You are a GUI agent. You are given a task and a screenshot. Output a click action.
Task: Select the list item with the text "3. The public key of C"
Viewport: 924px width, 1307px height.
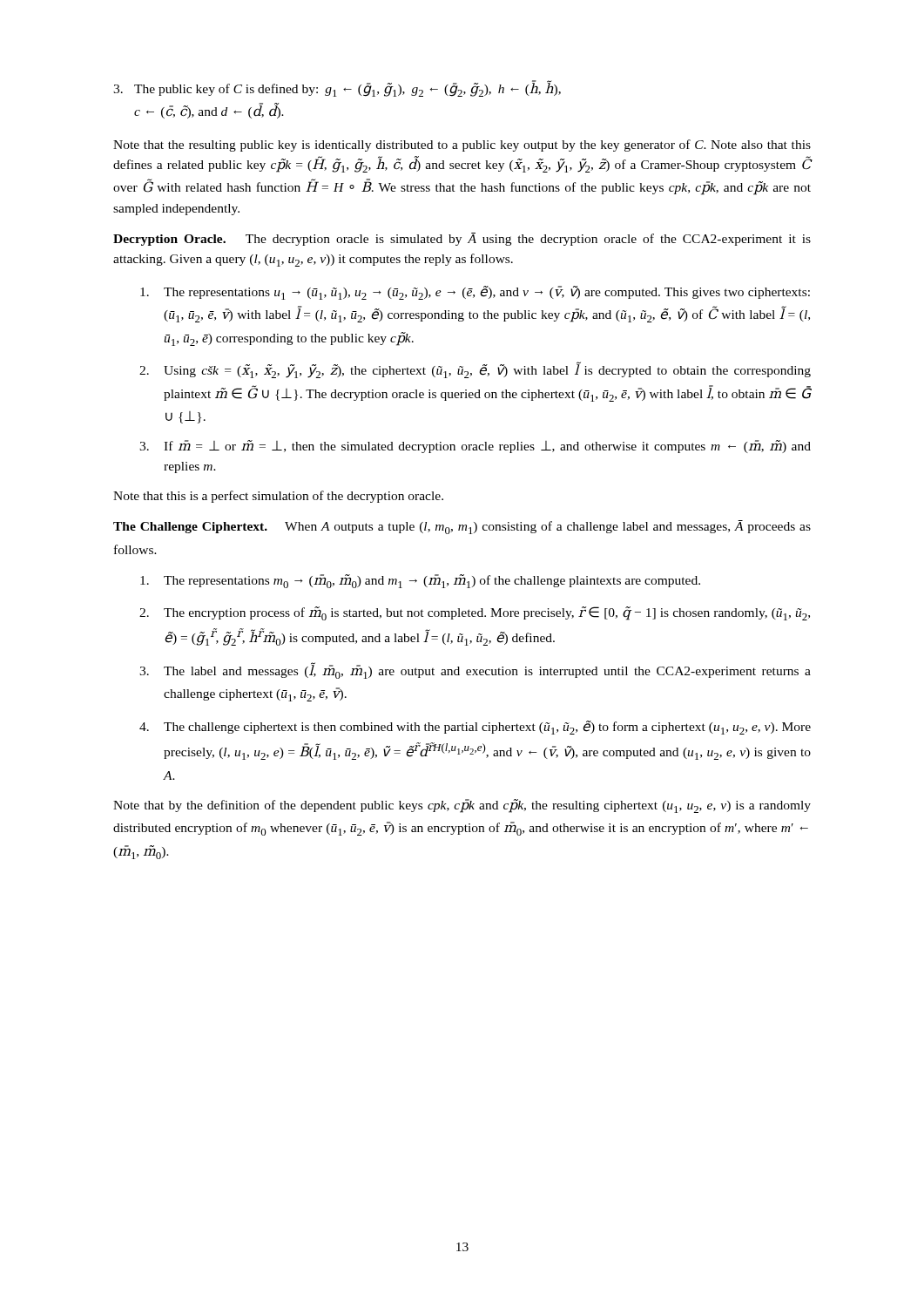tap(337, 100)
